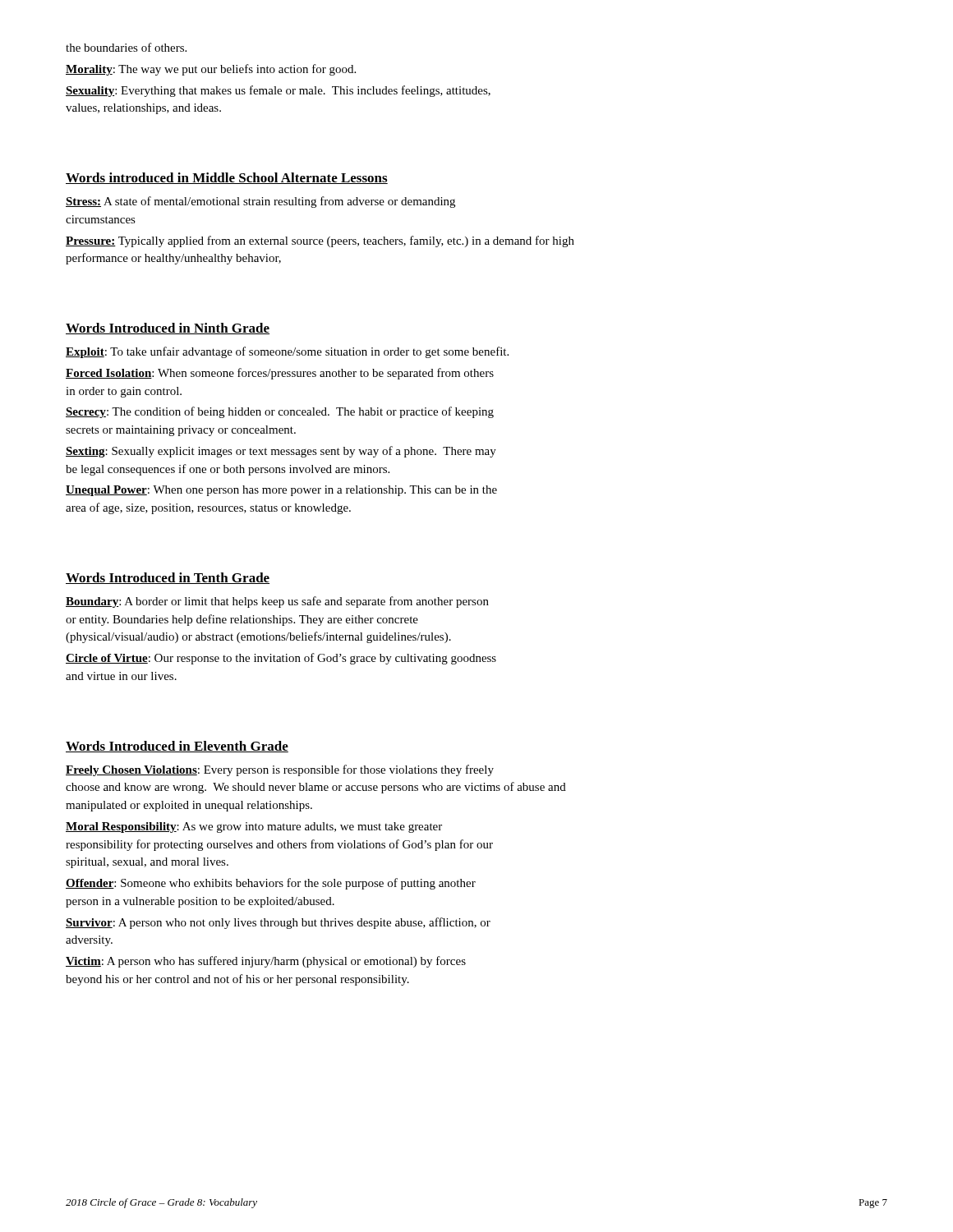Find the region starting "Secrecy: The condition of being"
The height and width of the screenshot is (1232, 953).
click(x=280, y=421)
